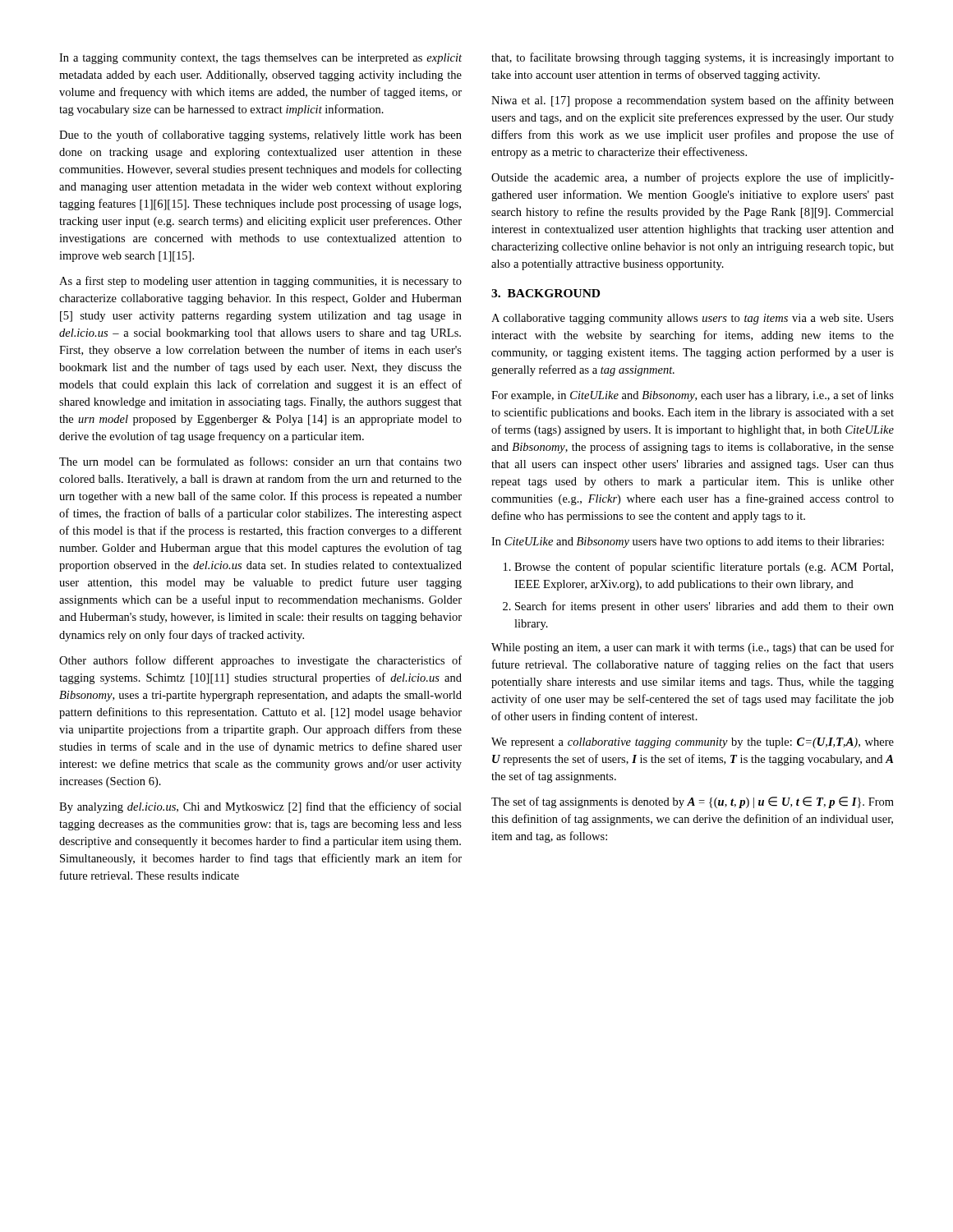Select the text block with the text "Due to the youth of collaborative tagging"
Screen dimensions: 1232x953
point(260,196)
